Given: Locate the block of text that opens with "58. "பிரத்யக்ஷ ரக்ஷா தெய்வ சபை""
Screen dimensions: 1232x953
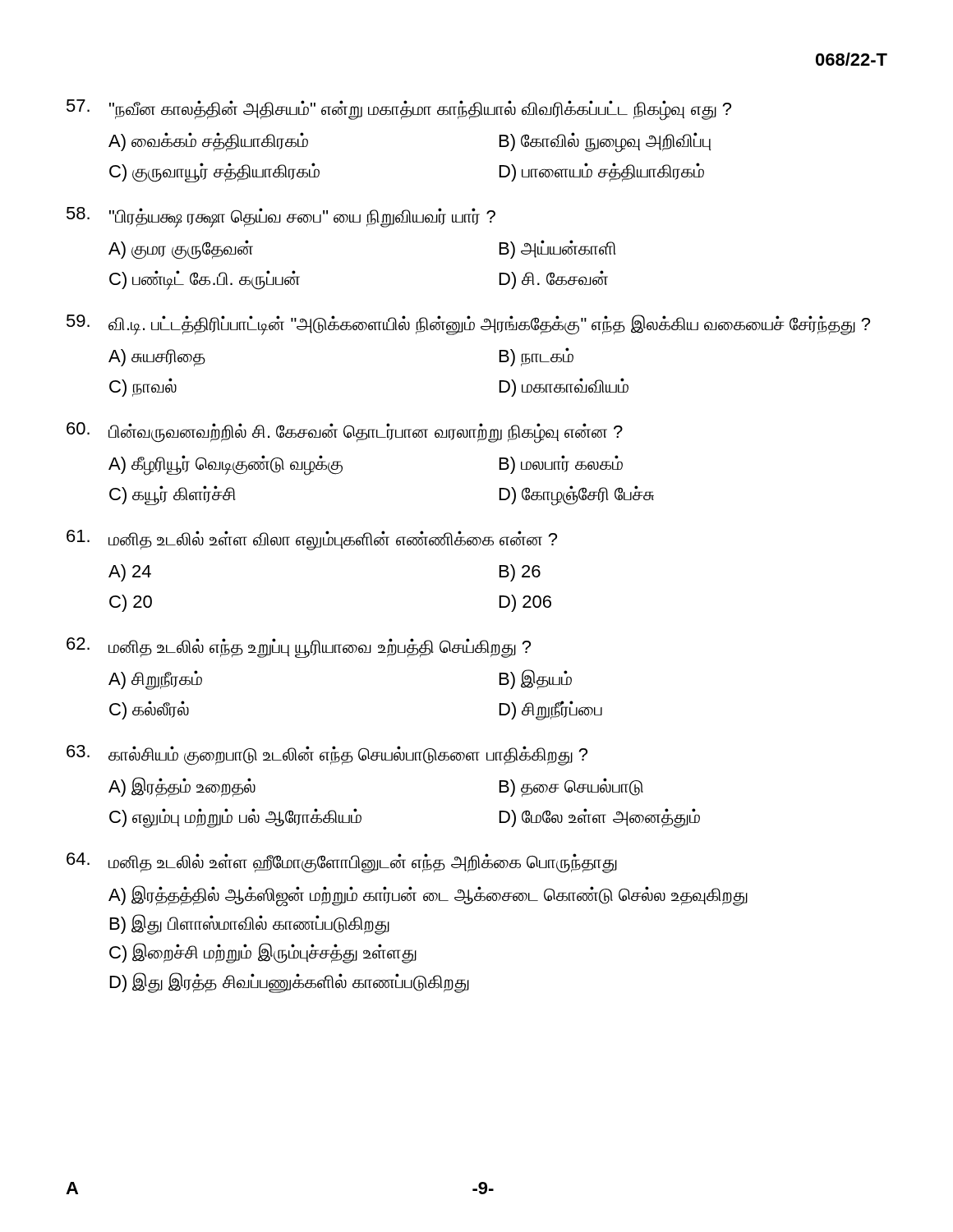Looking at the screenshot, I should [281, 217].
